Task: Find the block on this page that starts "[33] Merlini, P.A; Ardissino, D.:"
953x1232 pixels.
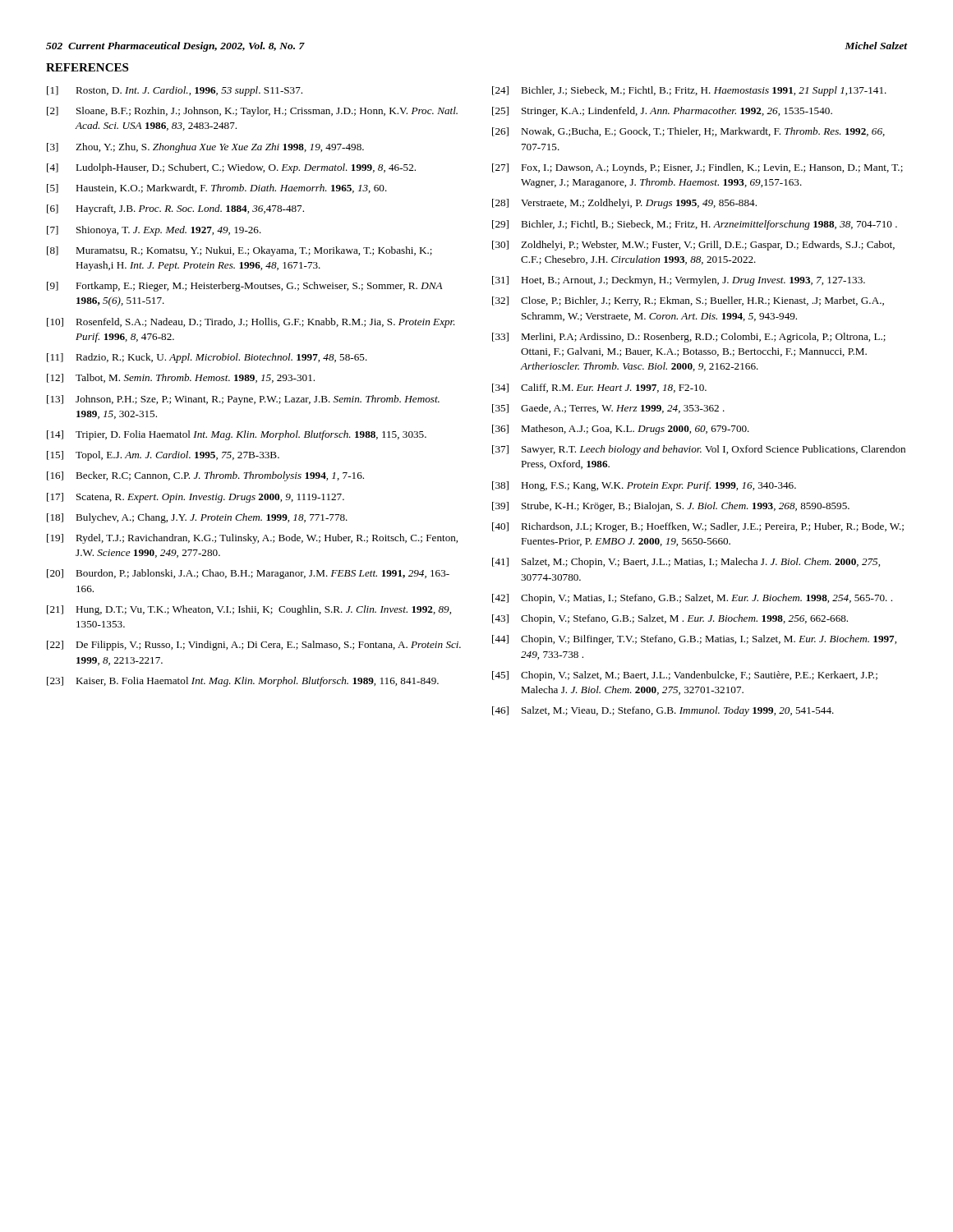Action: 699,352
